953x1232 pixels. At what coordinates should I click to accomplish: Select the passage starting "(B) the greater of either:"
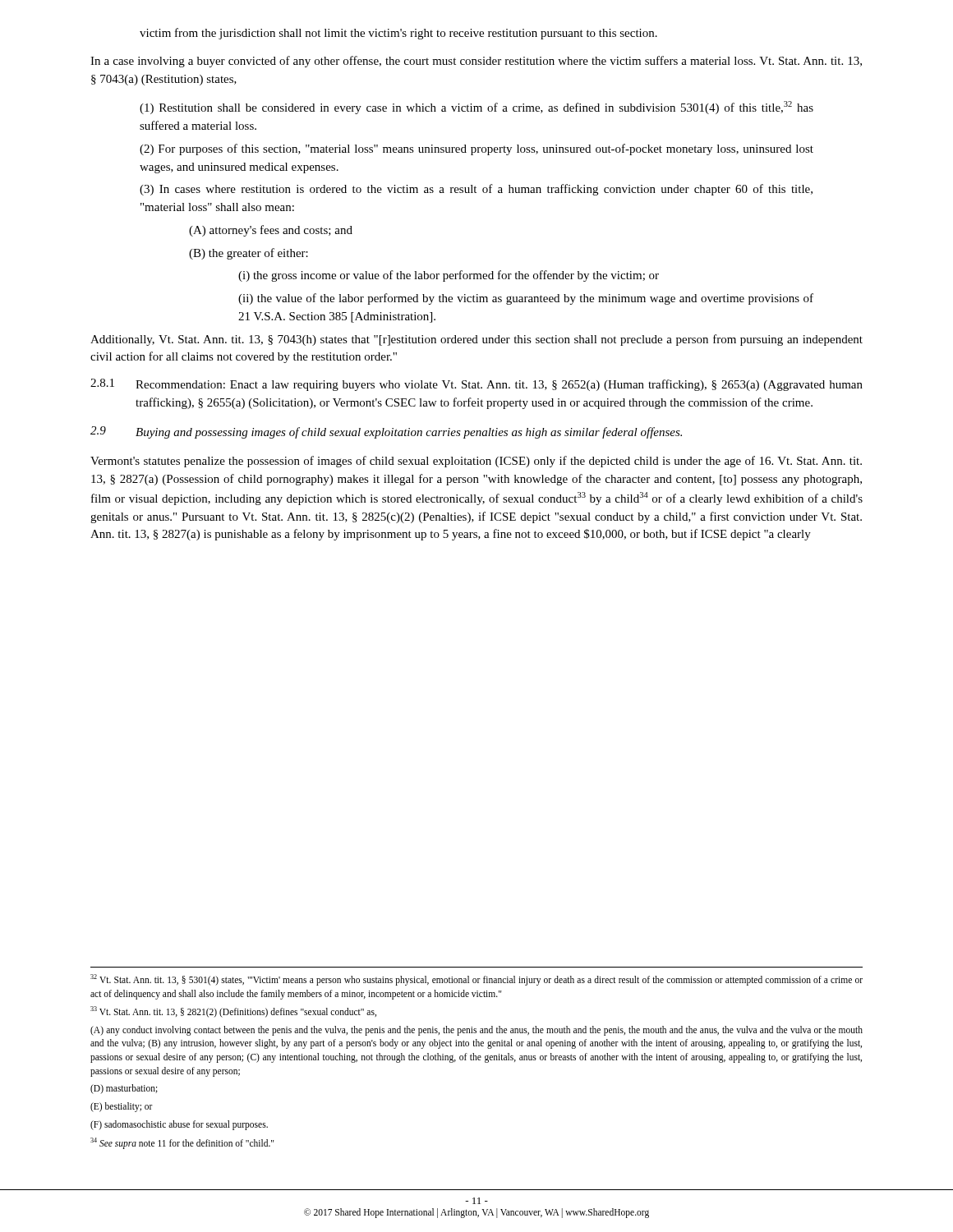pos(249,254)
